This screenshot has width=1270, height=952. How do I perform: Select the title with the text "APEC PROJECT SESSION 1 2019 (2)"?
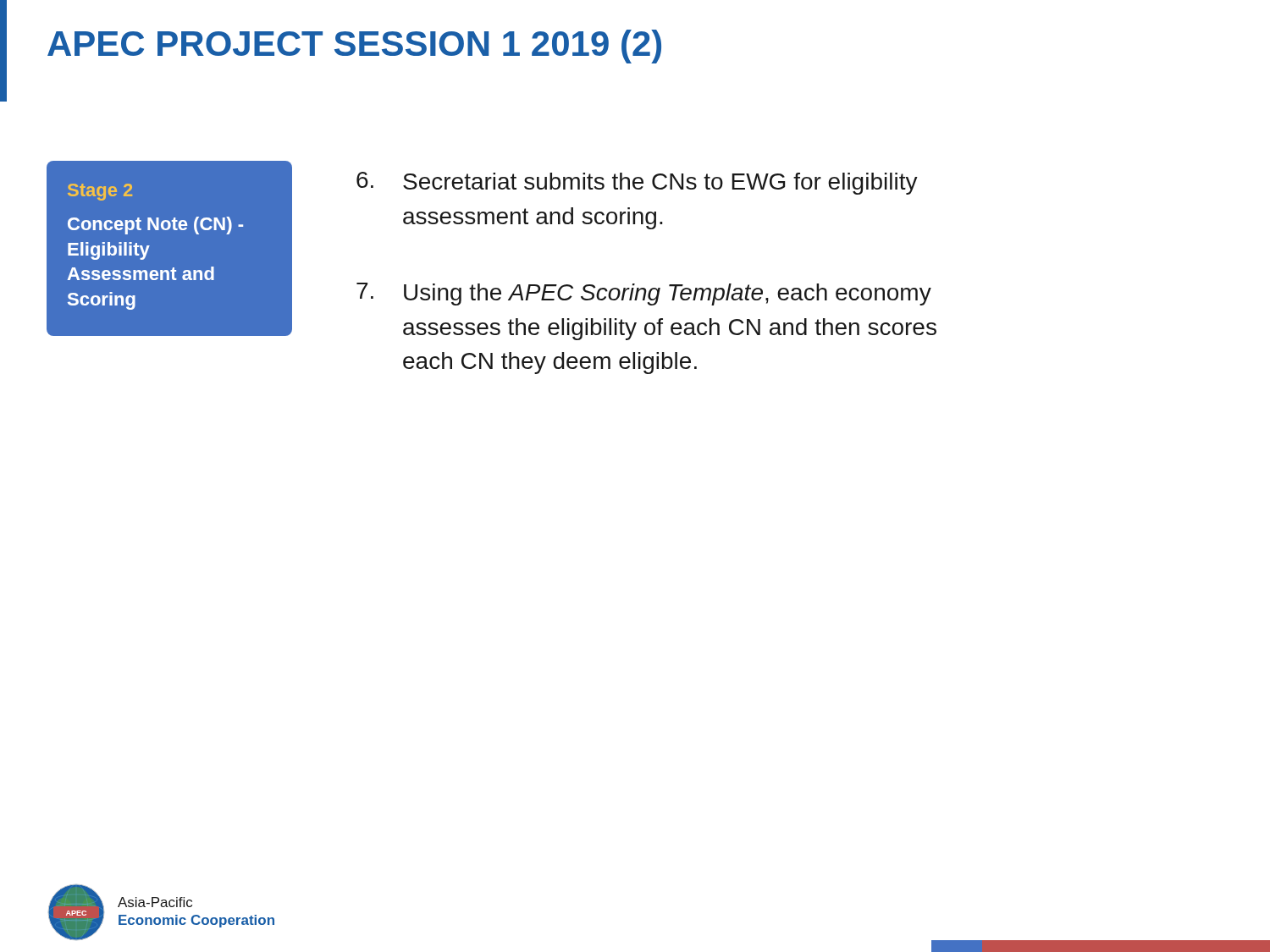coord(355,44)
